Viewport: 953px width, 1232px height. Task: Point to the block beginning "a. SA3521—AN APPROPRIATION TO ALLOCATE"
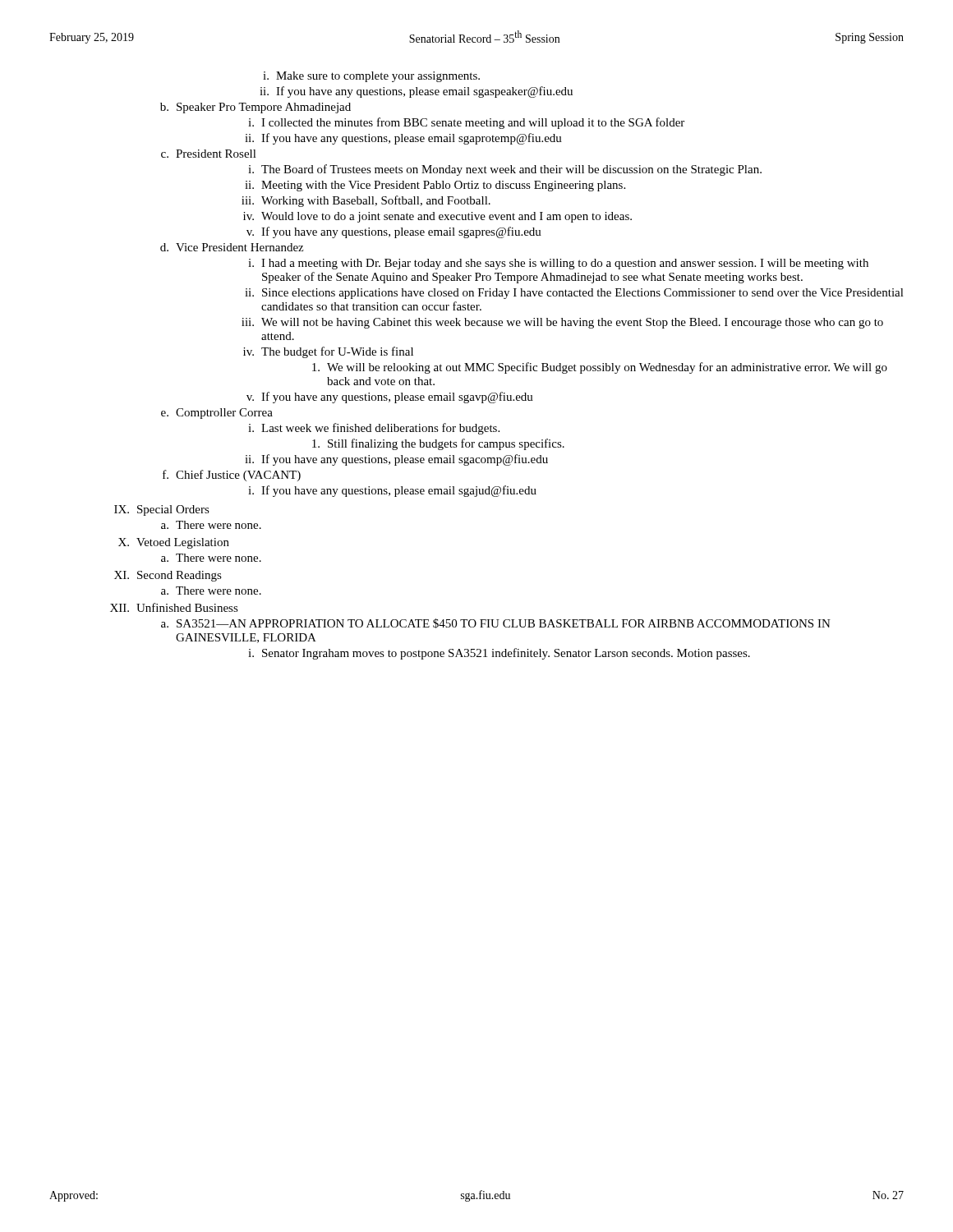526,631
